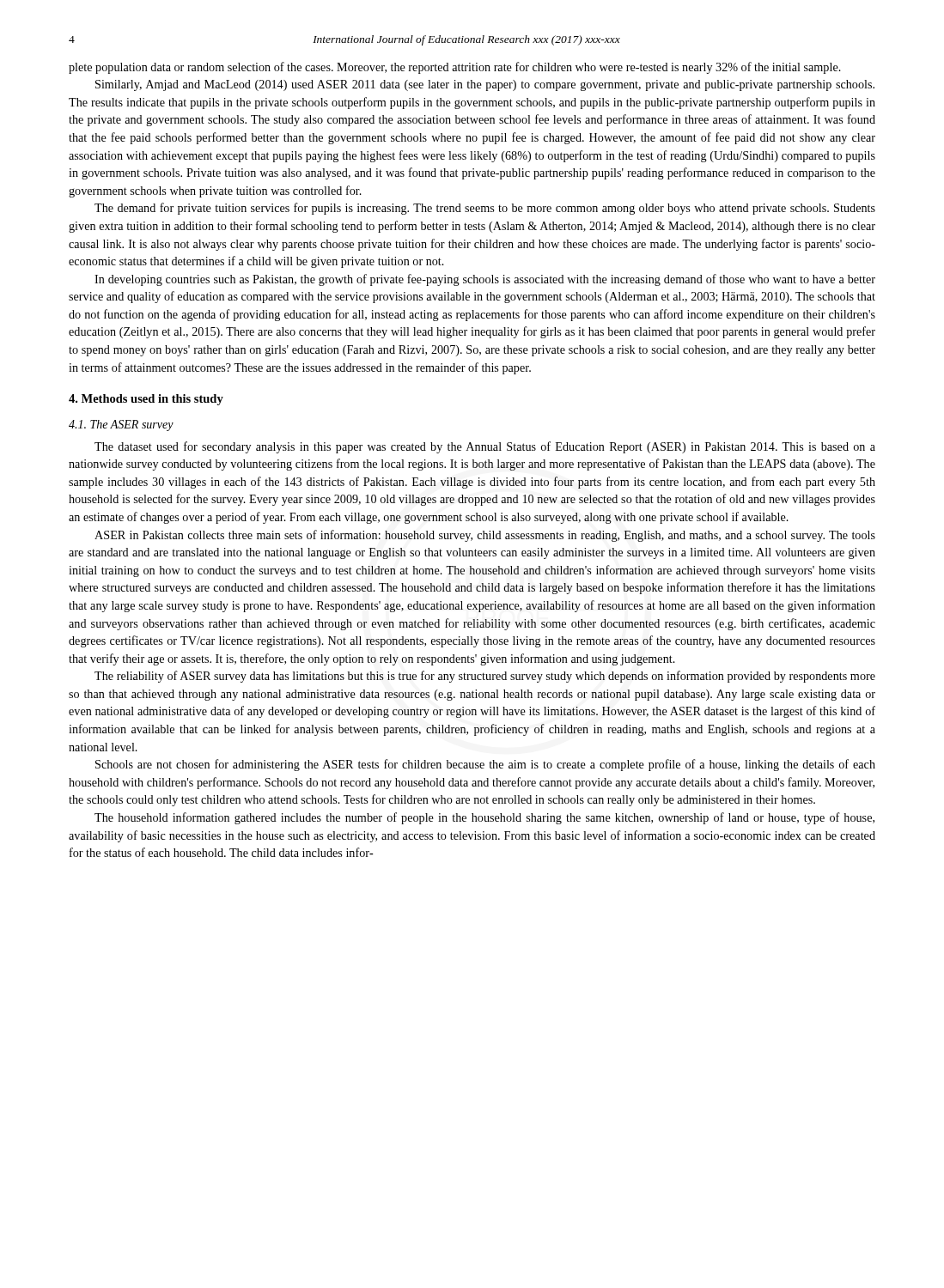The height and width of the screenshot is (1288, 944).
Task: Select the region starting "plete population data or random selection of the"
Action: tap(472, 67)
